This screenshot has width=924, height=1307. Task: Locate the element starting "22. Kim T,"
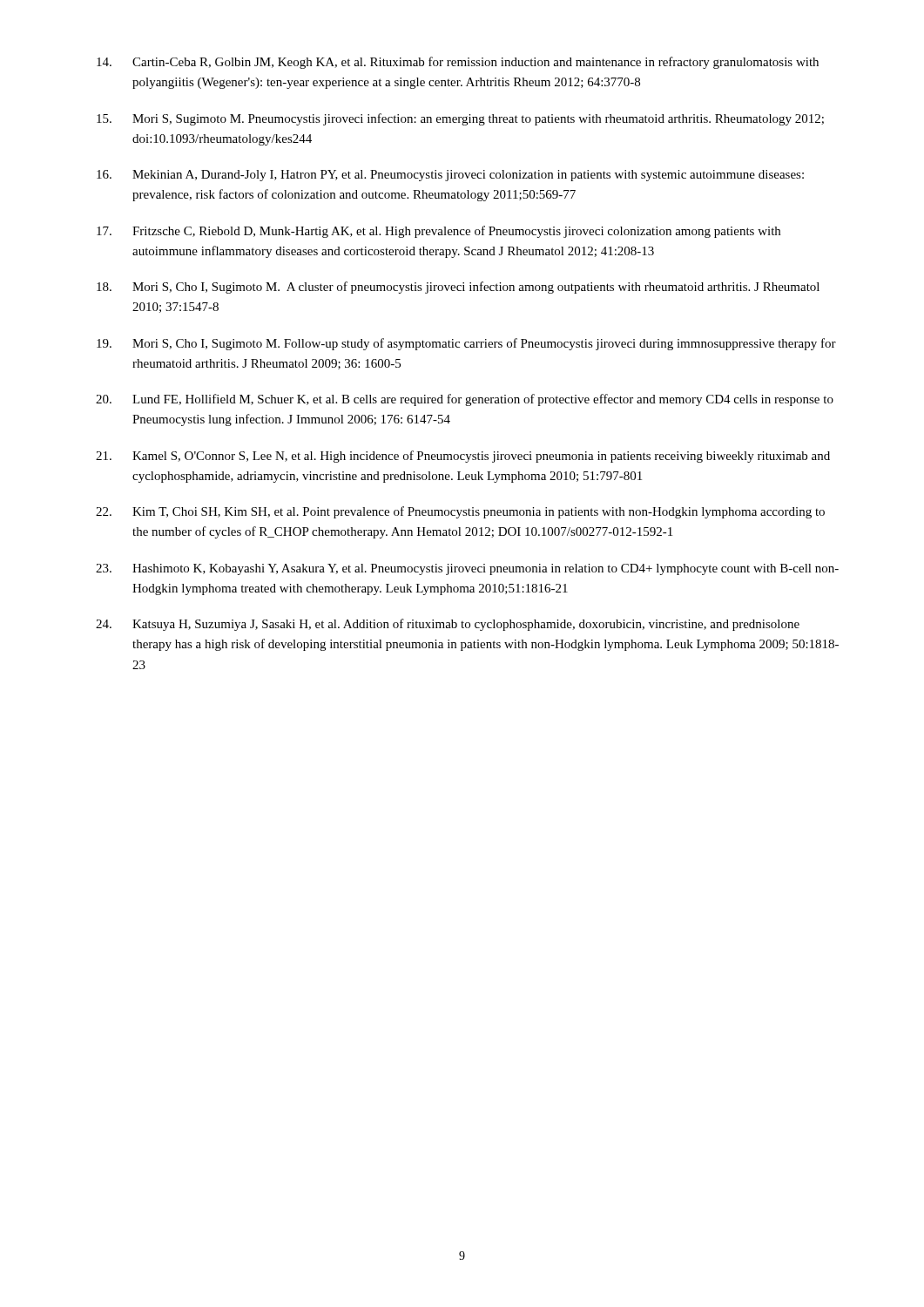point(469,522)
